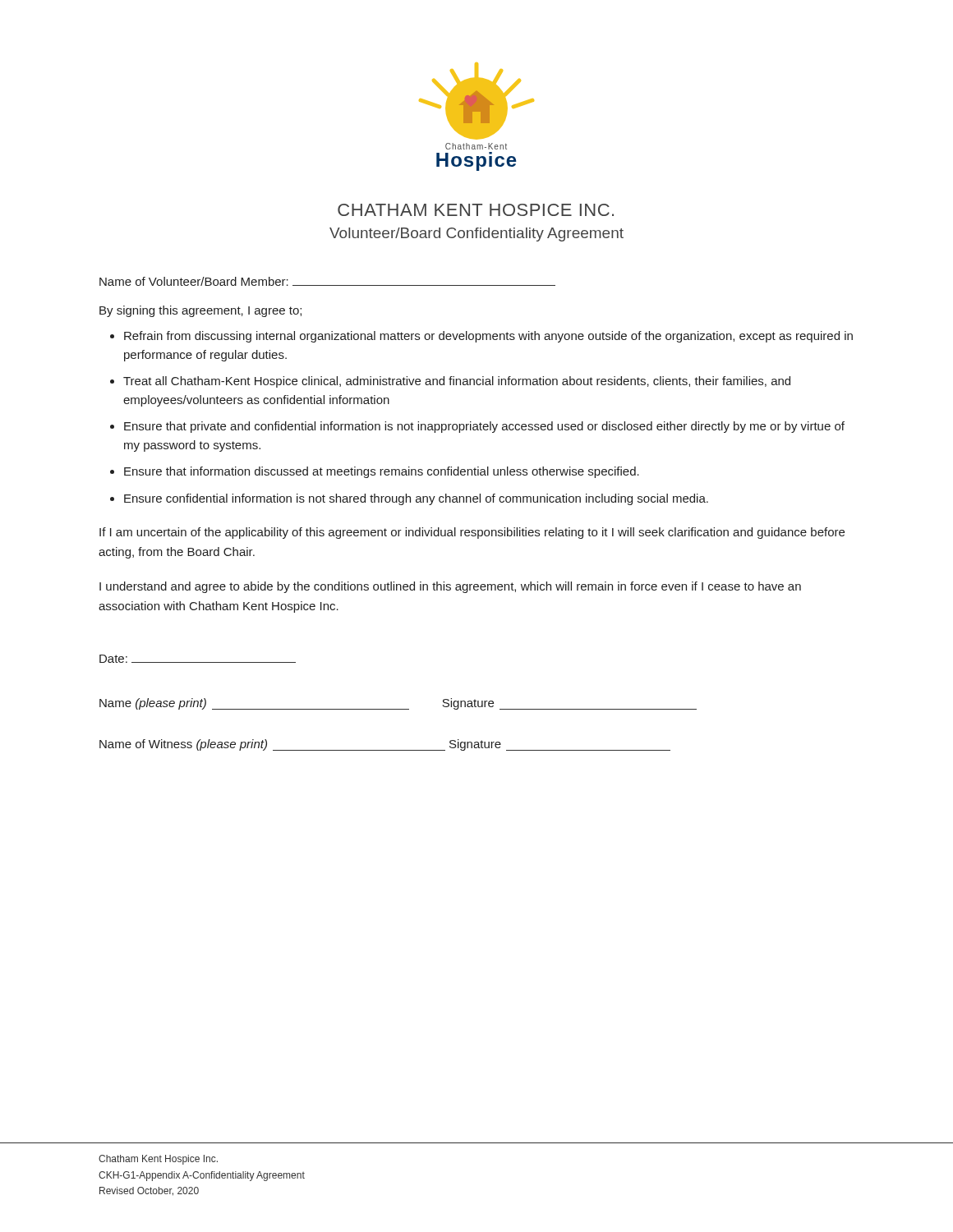953x1232 pixels.
Task: Find the block on this page that starts "Refrain from discussing internal organizational matters or"
Action: click(x=488, y=345)
